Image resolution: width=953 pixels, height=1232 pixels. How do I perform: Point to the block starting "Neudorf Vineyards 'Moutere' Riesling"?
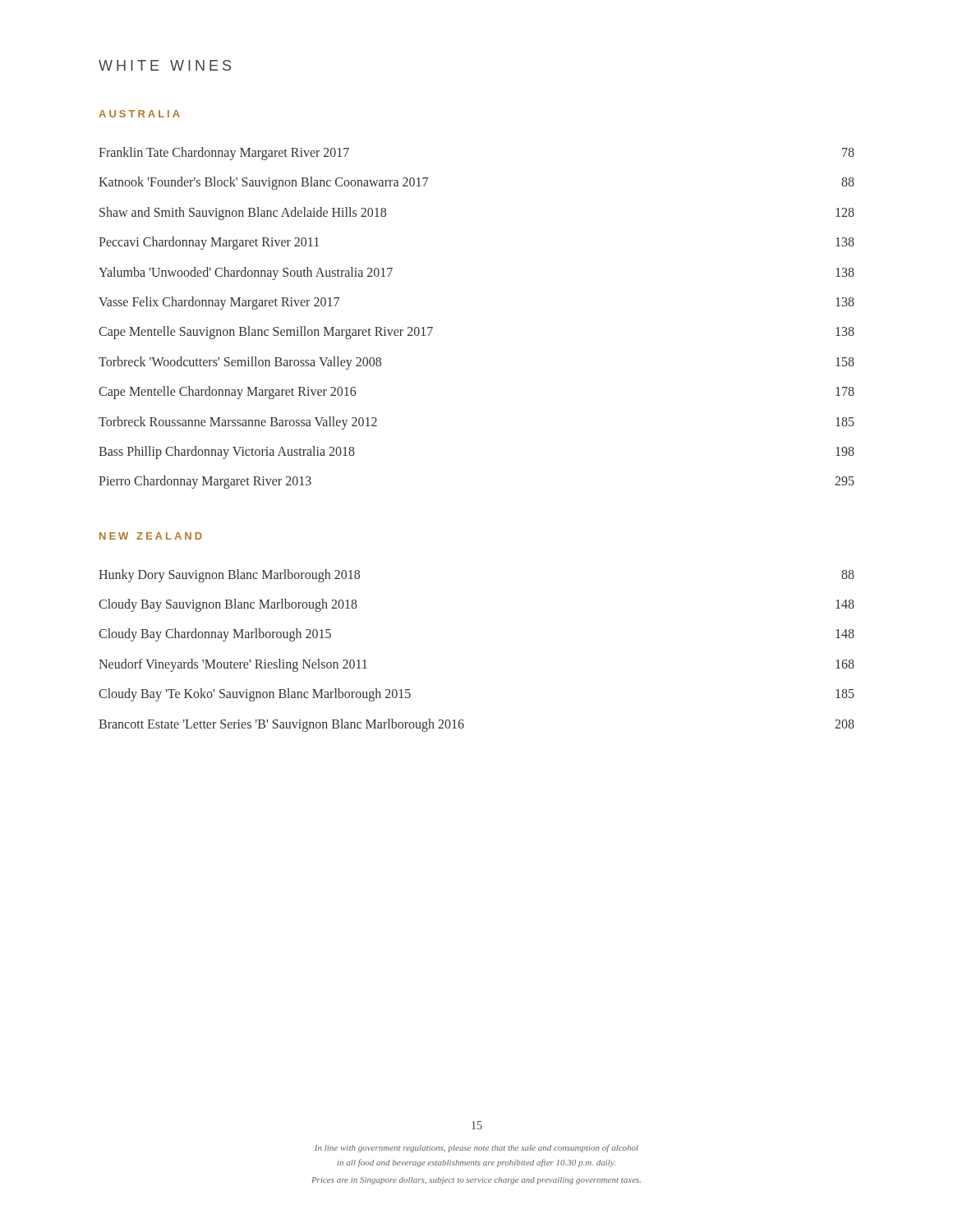(235, 665)
